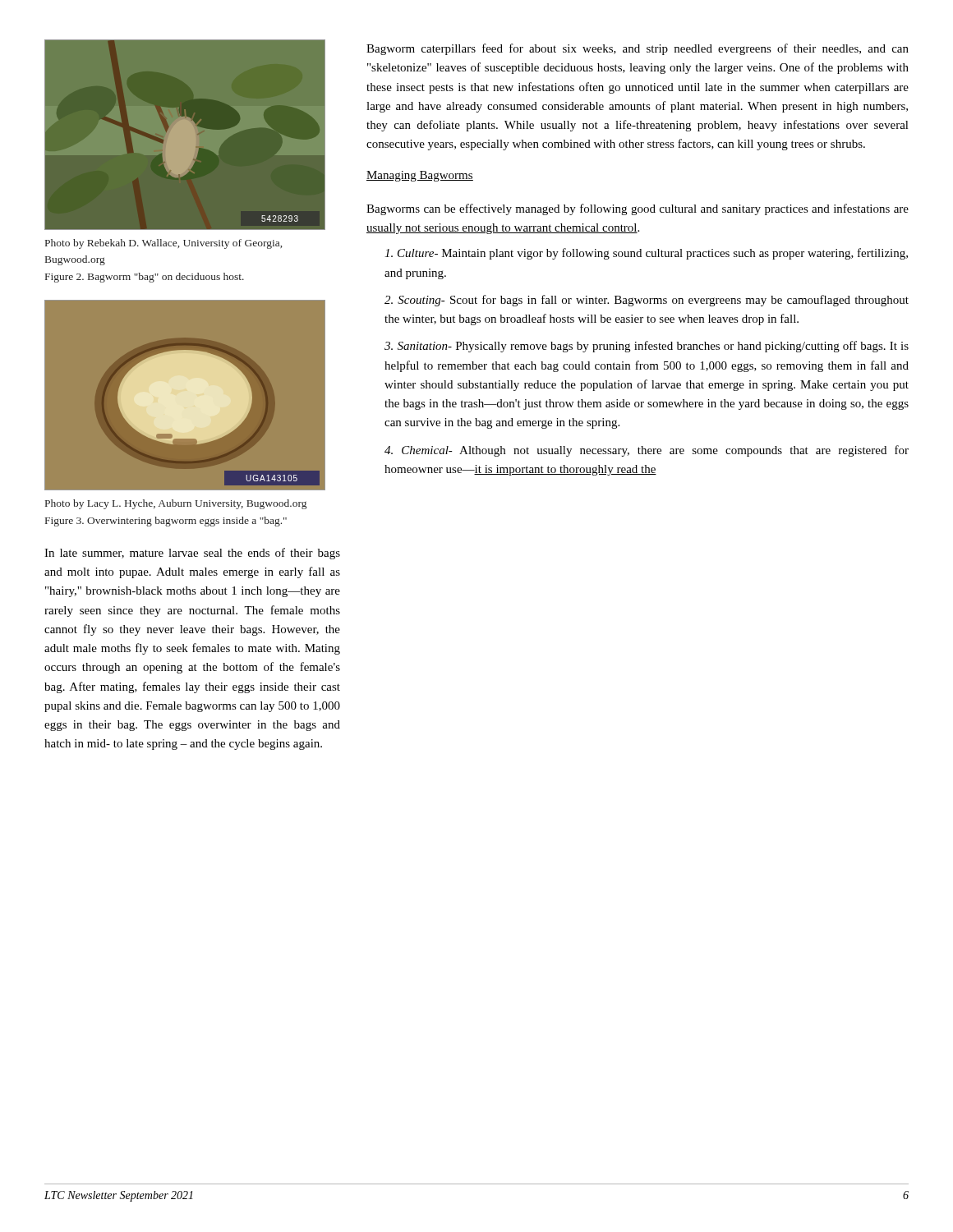The image size is (953, 1232).
Task: Find the caption on this page that starts "Photo by Lacy L. Hyche, Auburn University, Bugwood.org"
Action: [x=184, y=512]
